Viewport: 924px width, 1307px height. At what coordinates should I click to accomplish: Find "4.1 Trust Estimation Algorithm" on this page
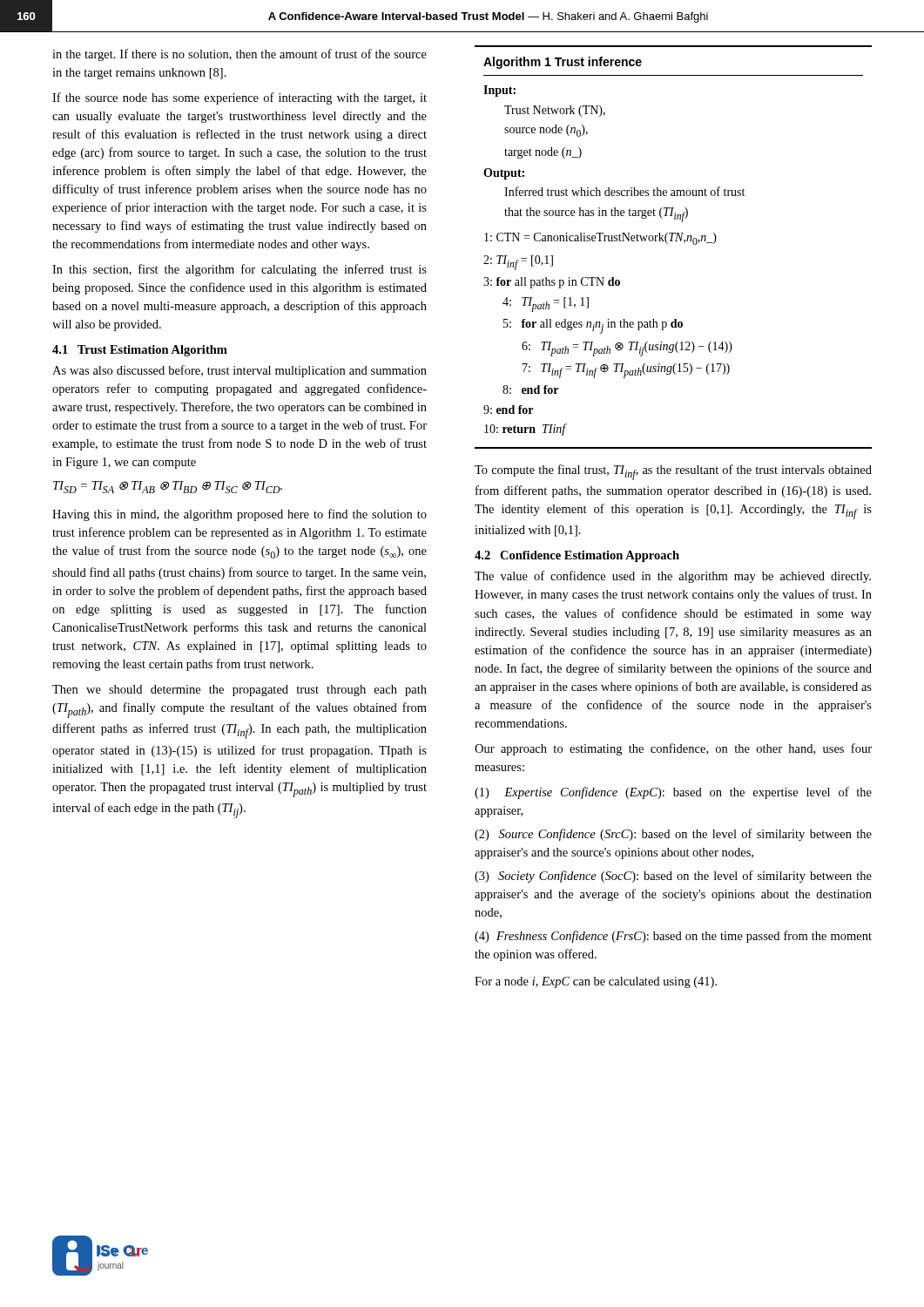pos(140,350)
